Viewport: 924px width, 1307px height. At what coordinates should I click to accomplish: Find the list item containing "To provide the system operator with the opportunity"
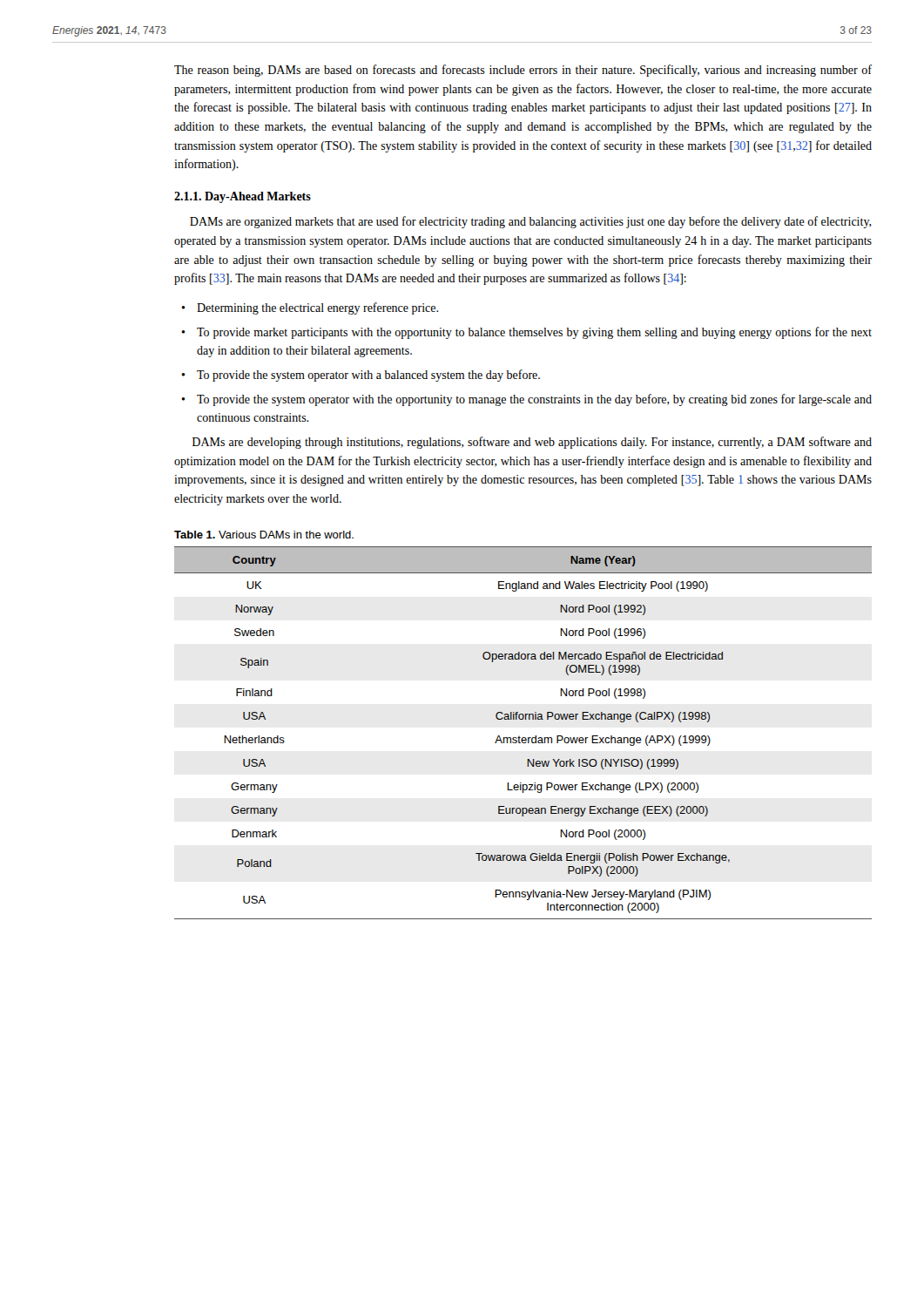pos(534,409)
